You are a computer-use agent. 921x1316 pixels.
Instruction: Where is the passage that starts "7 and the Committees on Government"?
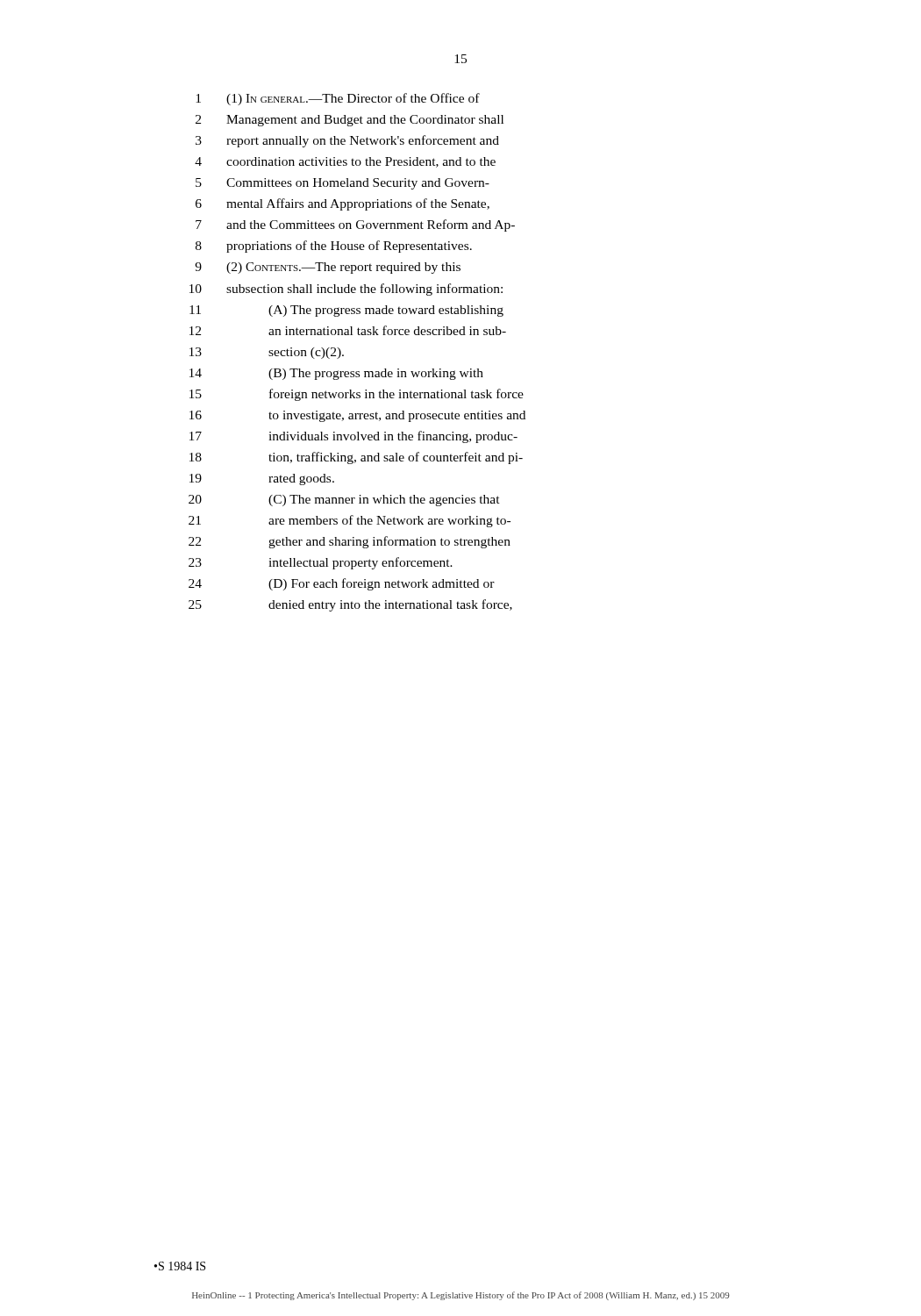coord(452,225)
